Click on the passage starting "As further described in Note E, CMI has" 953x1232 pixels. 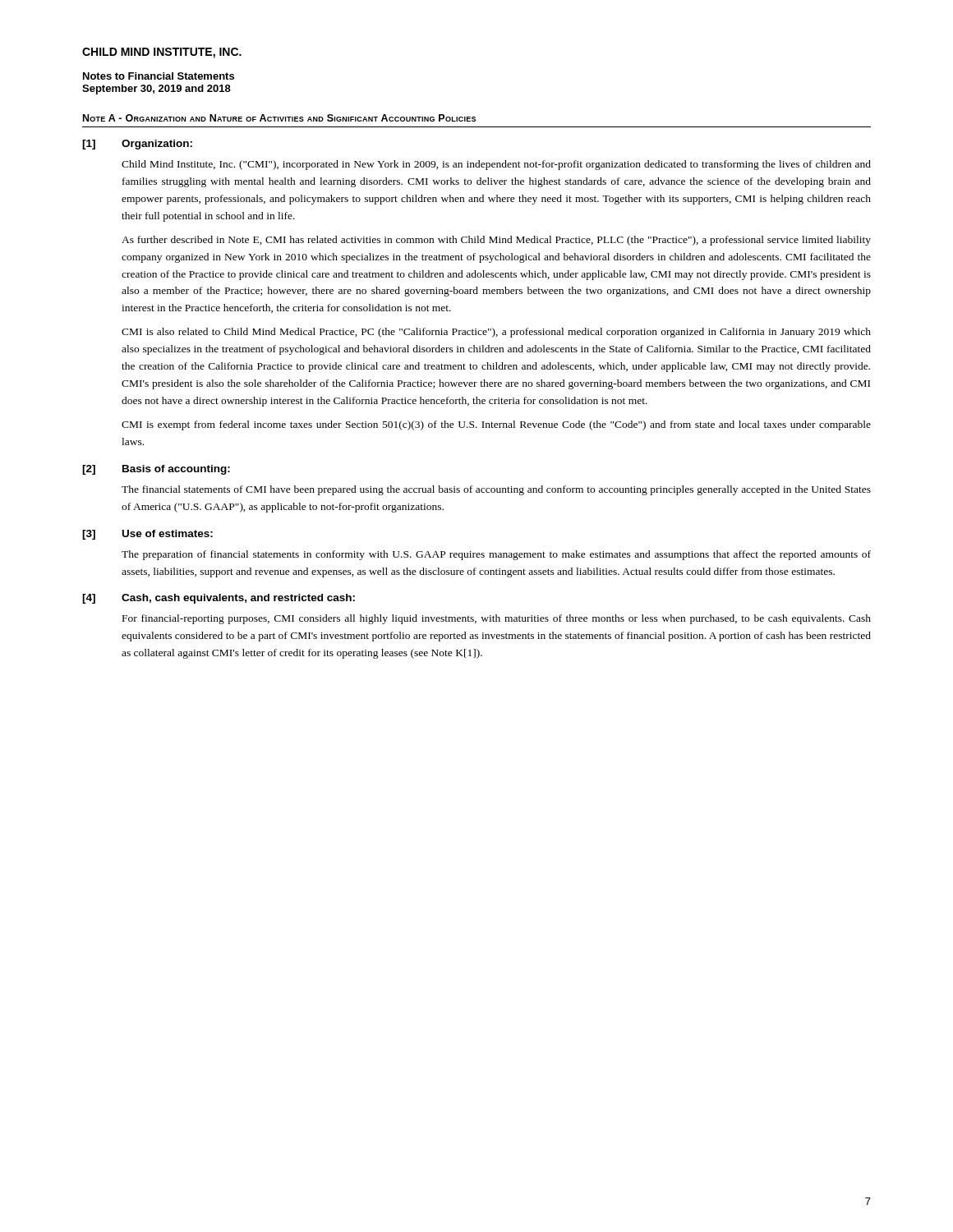[496, 274]
